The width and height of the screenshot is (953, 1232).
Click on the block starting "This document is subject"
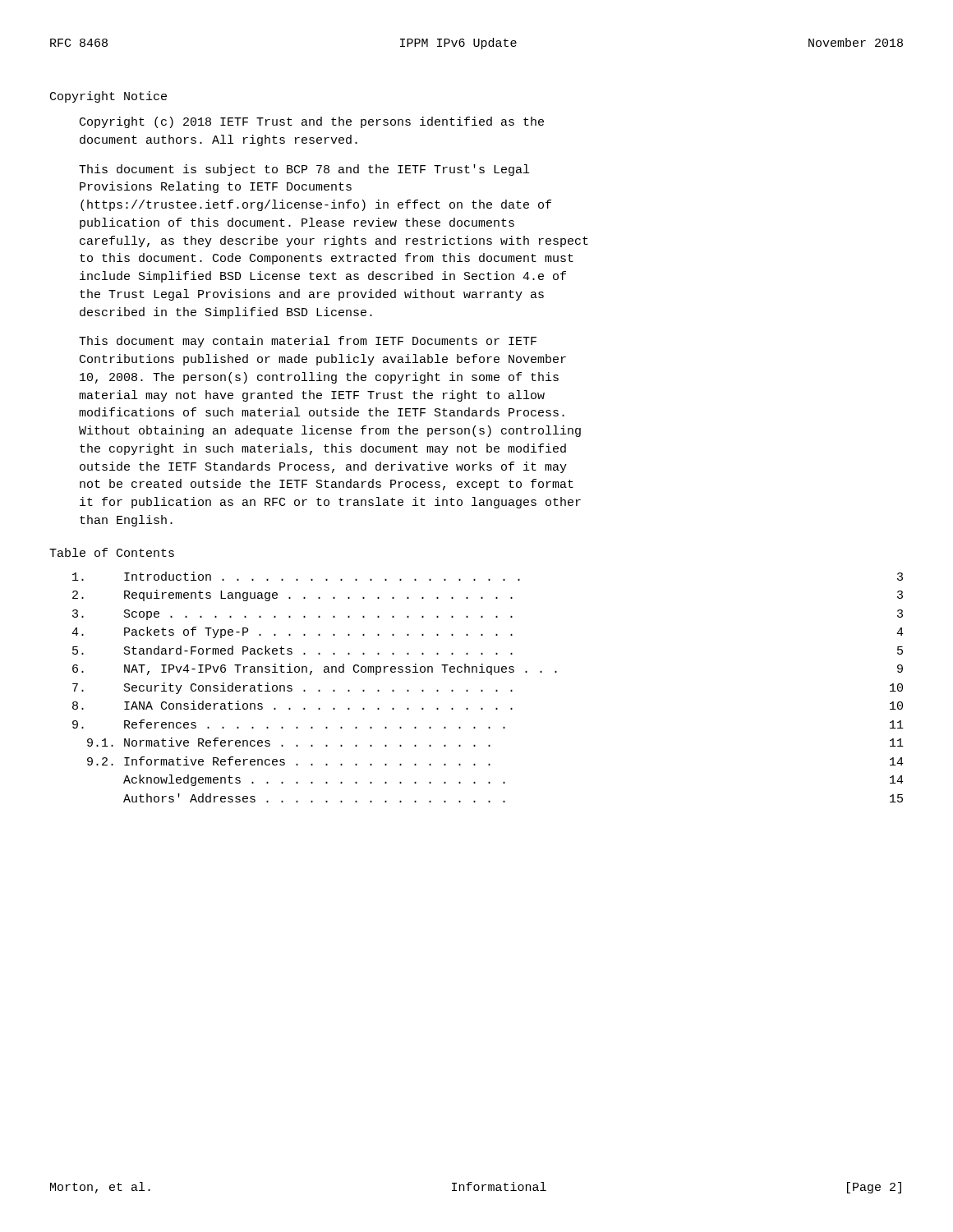[x=334, y=241]
